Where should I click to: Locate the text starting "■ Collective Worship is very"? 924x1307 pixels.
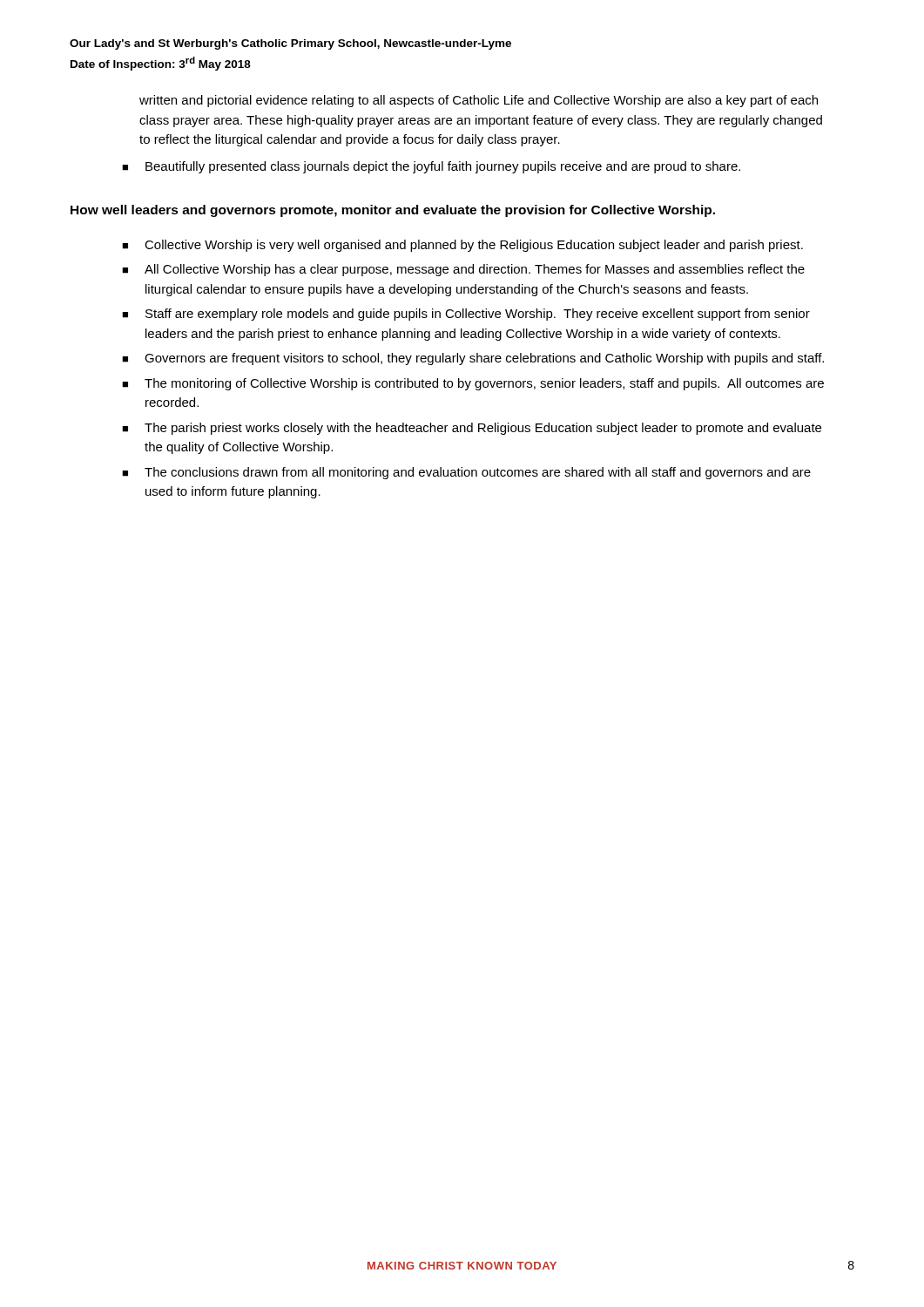pyautogui.click(x=479, y=245)
